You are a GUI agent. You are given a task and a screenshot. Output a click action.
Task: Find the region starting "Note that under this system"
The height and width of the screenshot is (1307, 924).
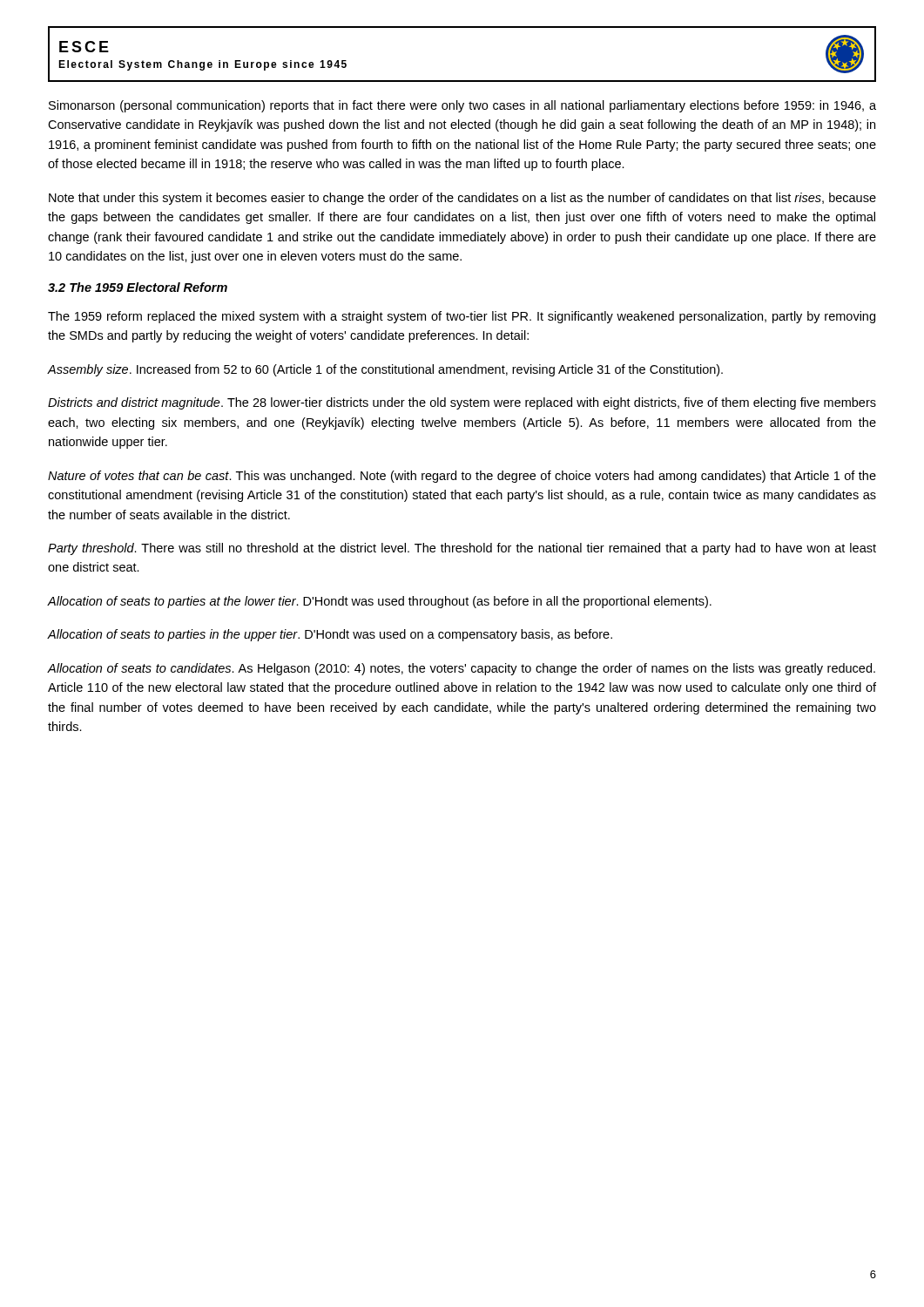tap(462, 227)
